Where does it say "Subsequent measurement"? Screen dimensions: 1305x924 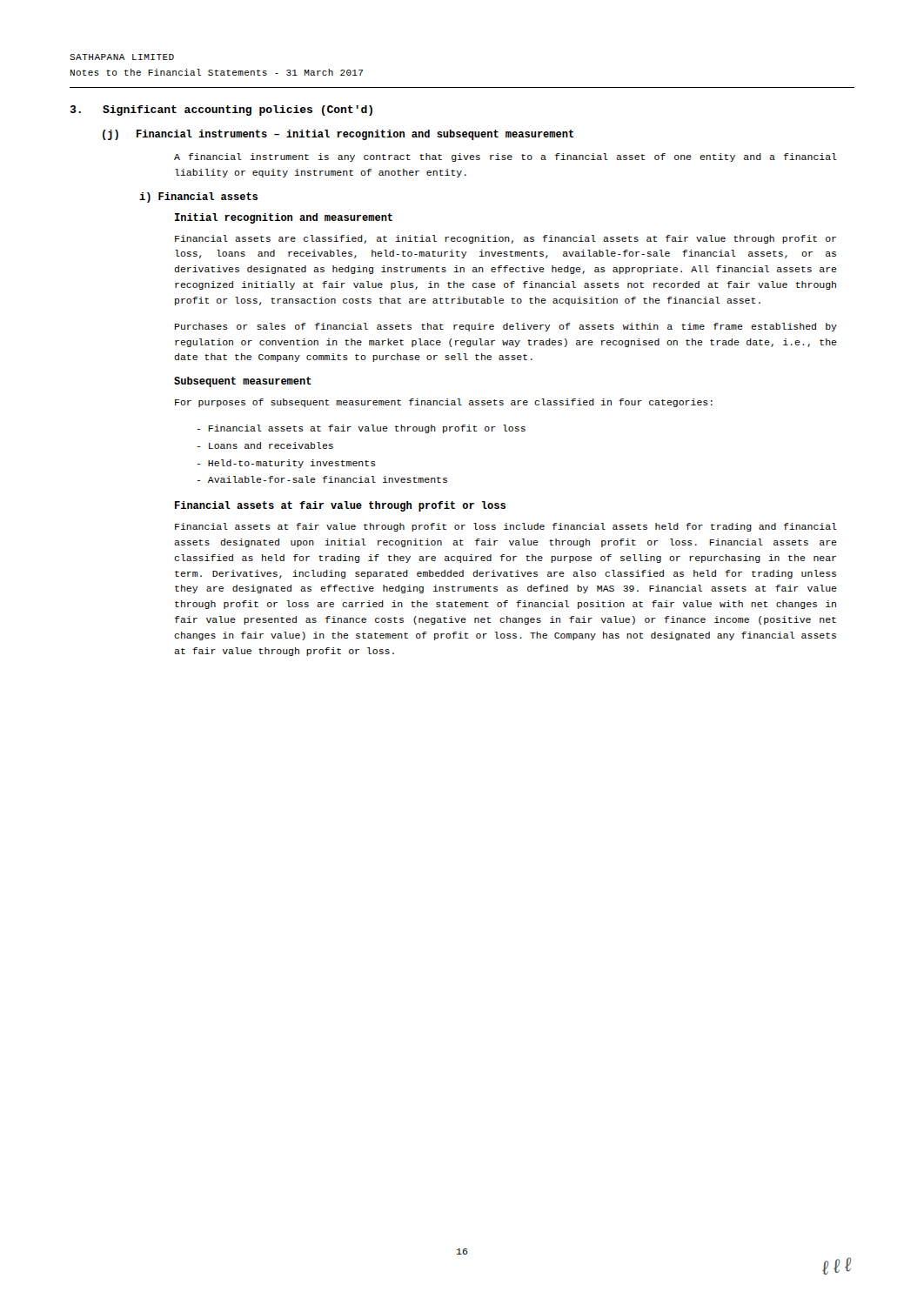[x=243, y=382]
